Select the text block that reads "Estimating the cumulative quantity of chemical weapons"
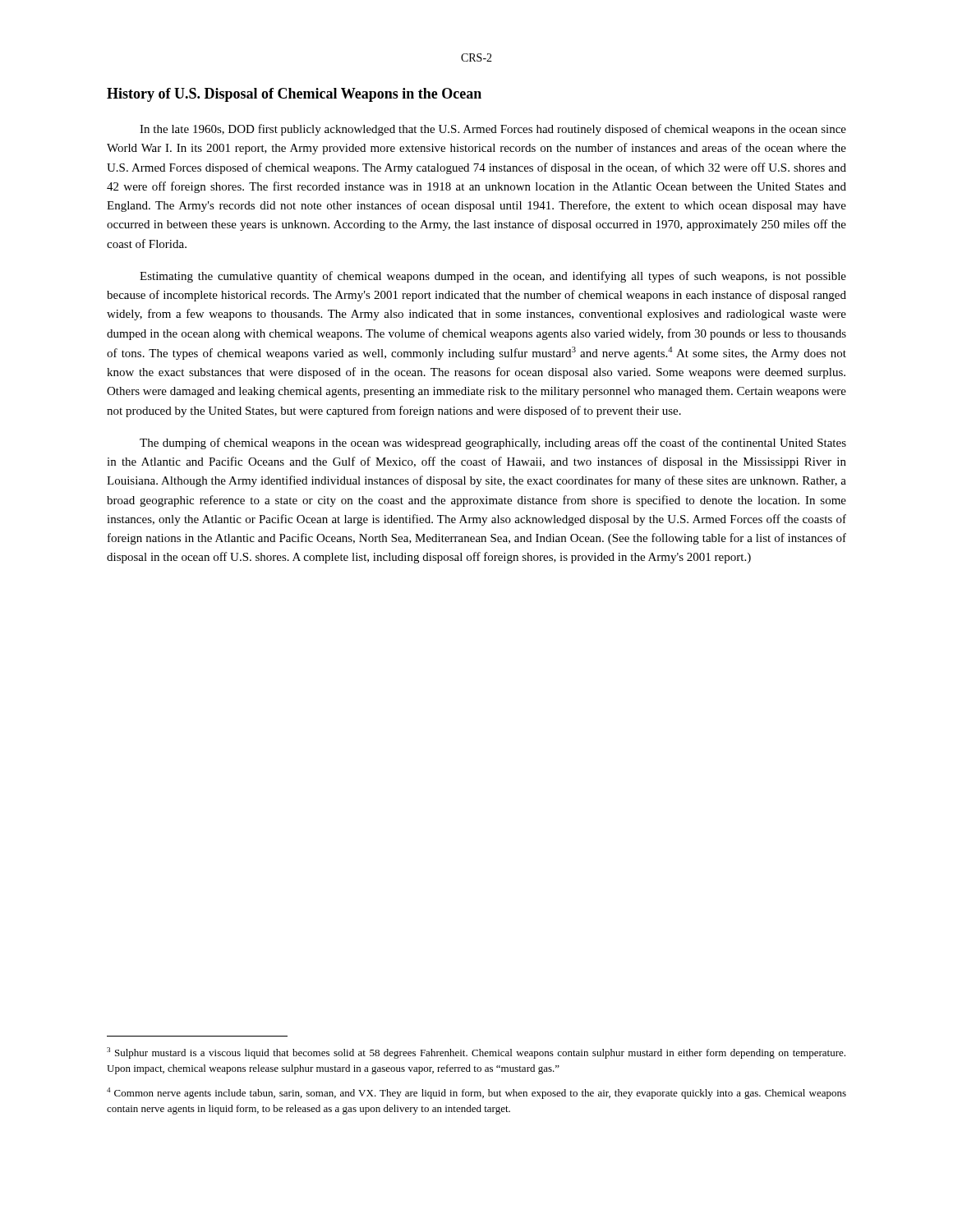This screenshot has height=1232, width=953. pos(476,343)
